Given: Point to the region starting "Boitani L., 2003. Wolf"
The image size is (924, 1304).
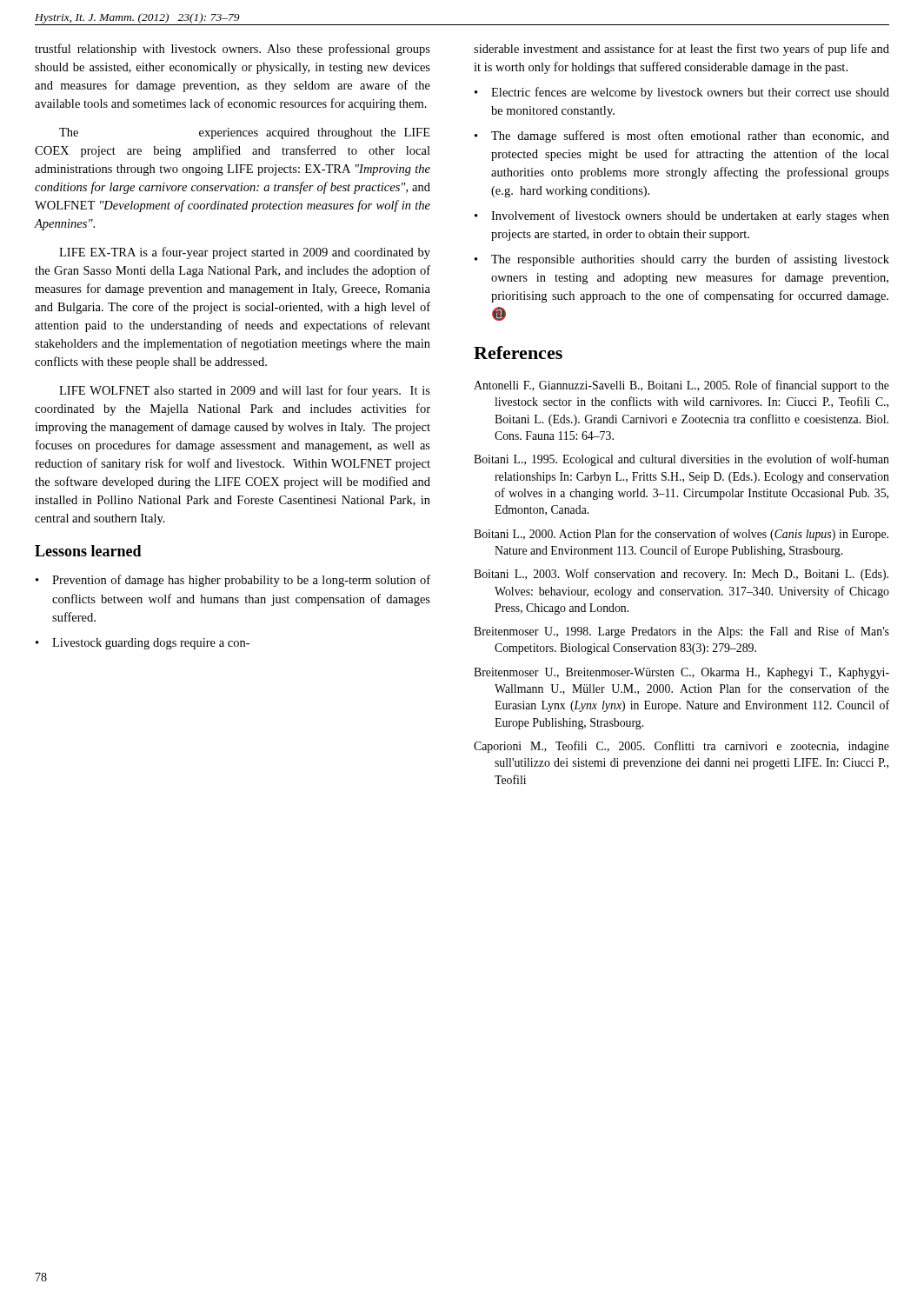Looking at the screenshot, I should (681, 591).
